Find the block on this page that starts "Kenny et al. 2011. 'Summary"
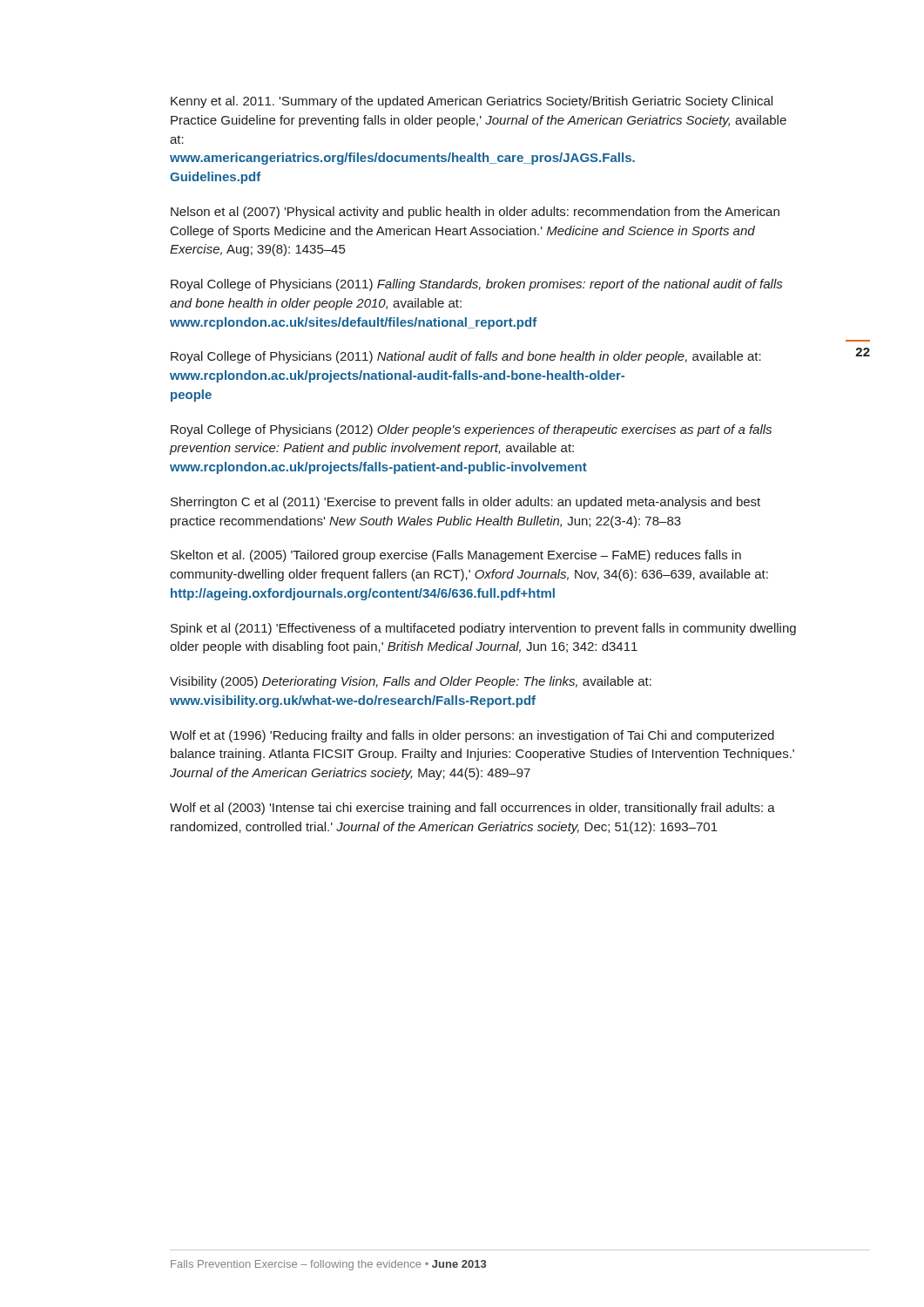924x1307 pixels. click(472, 102)
